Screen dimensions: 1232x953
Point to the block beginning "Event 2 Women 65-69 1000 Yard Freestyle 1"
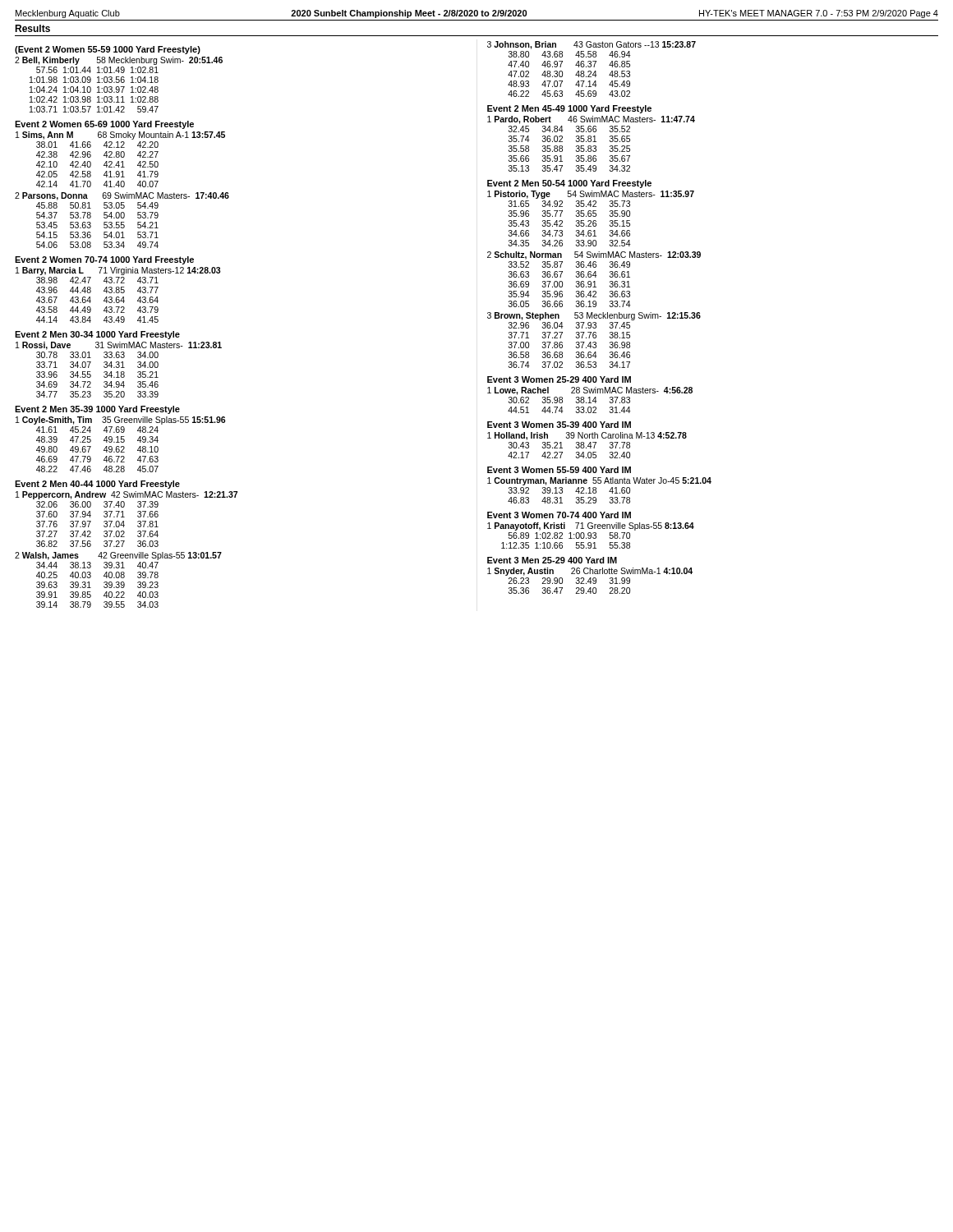[x=104, y=125]
